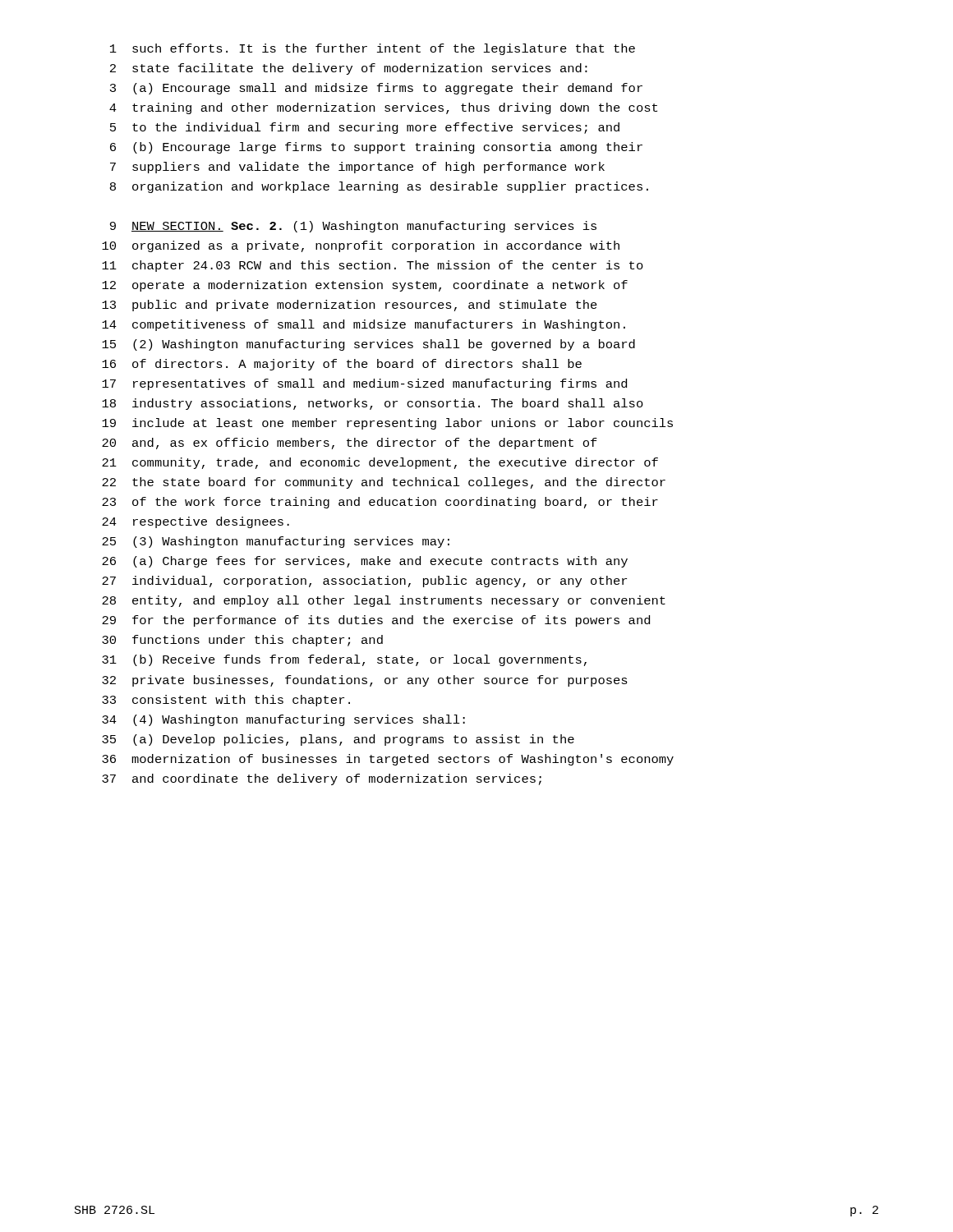Click the passage that begins "31 (b) Receive funds"
This screenshot has height=1232, width=953.
point(476,661)
